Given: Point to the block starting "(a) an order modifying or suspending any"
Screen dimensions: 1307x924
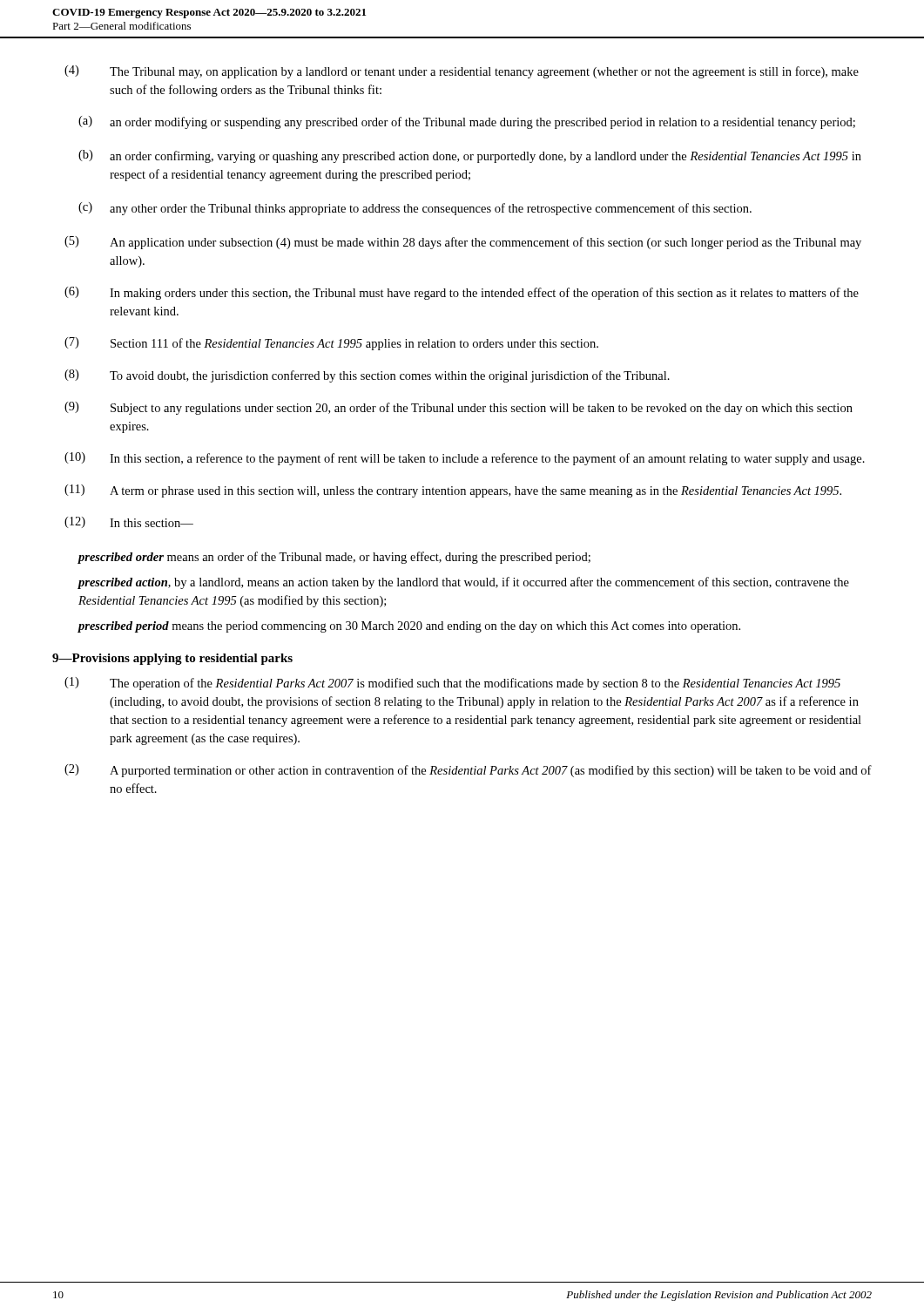Looking at the screenshot, I should [x=475, y=127].
